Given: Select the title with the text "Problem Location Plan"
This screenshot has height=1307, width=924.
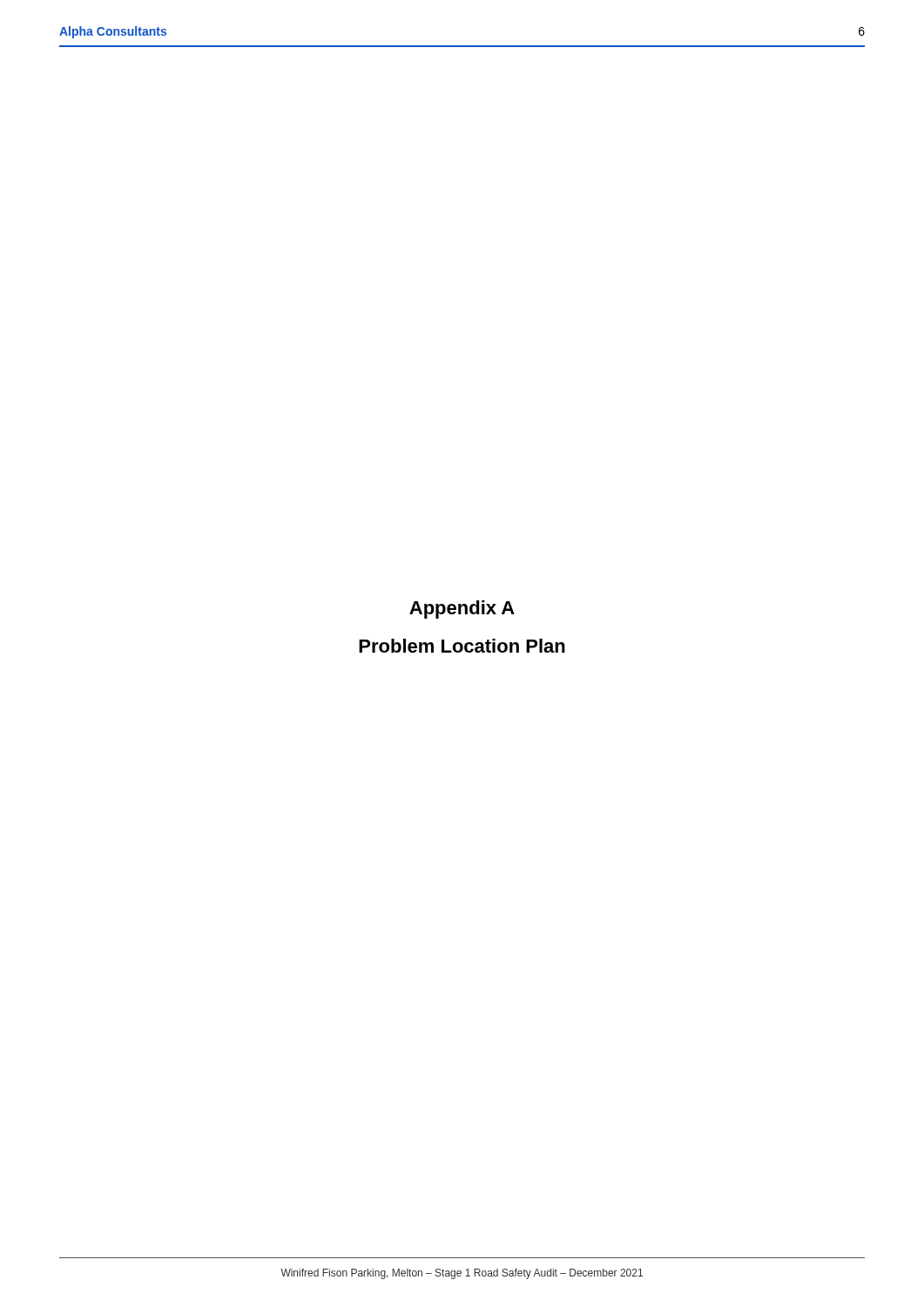Looking at the screenshot, I should pyautogui.click(x=462, y=646).
